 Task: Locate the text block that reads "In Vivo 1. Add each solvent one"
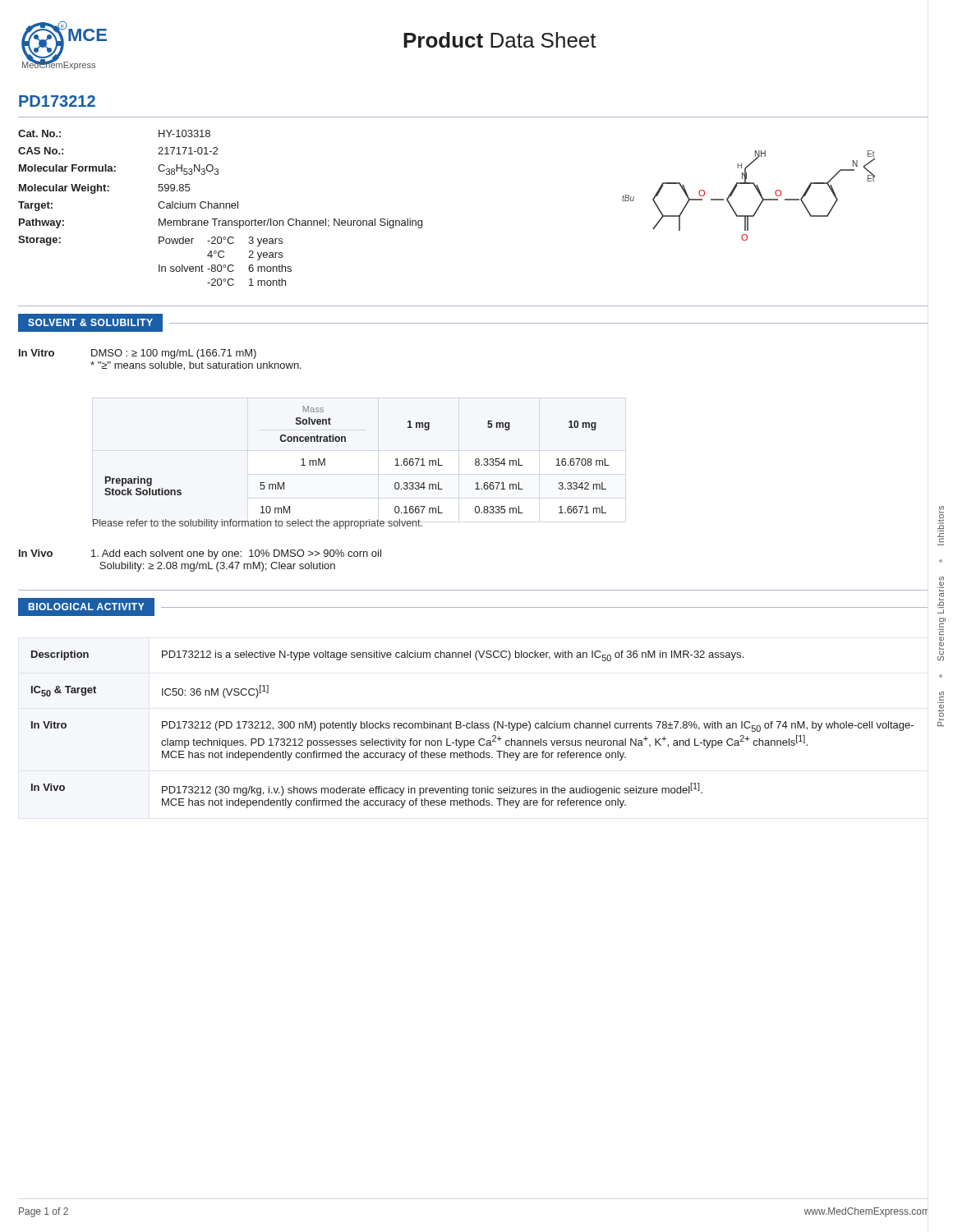[x=200, y=554]
